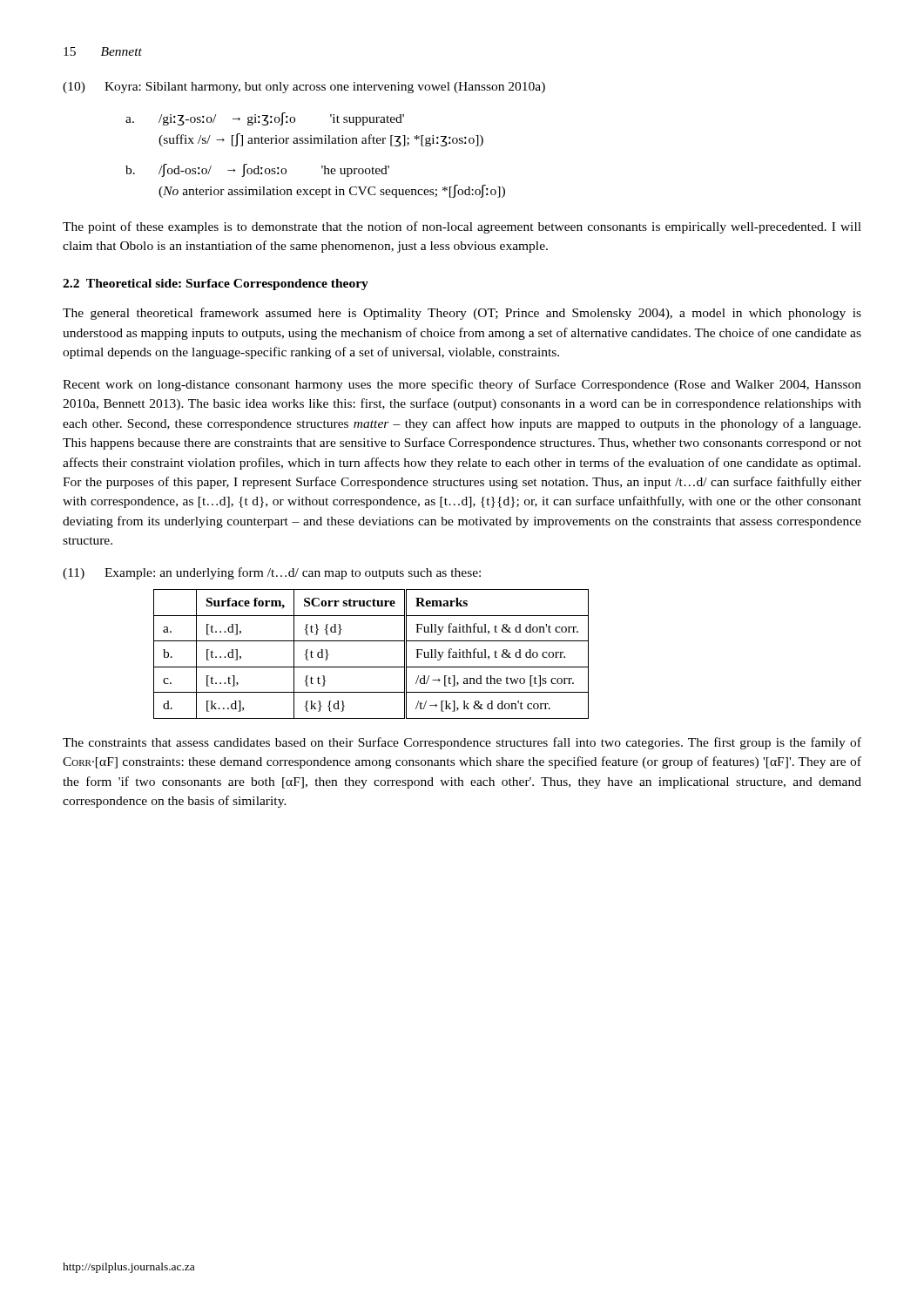Click on the list item that says "a. /giːʒ-osːo/ →"
Viewport: 924px width, 1307px height.
[265, 119]
